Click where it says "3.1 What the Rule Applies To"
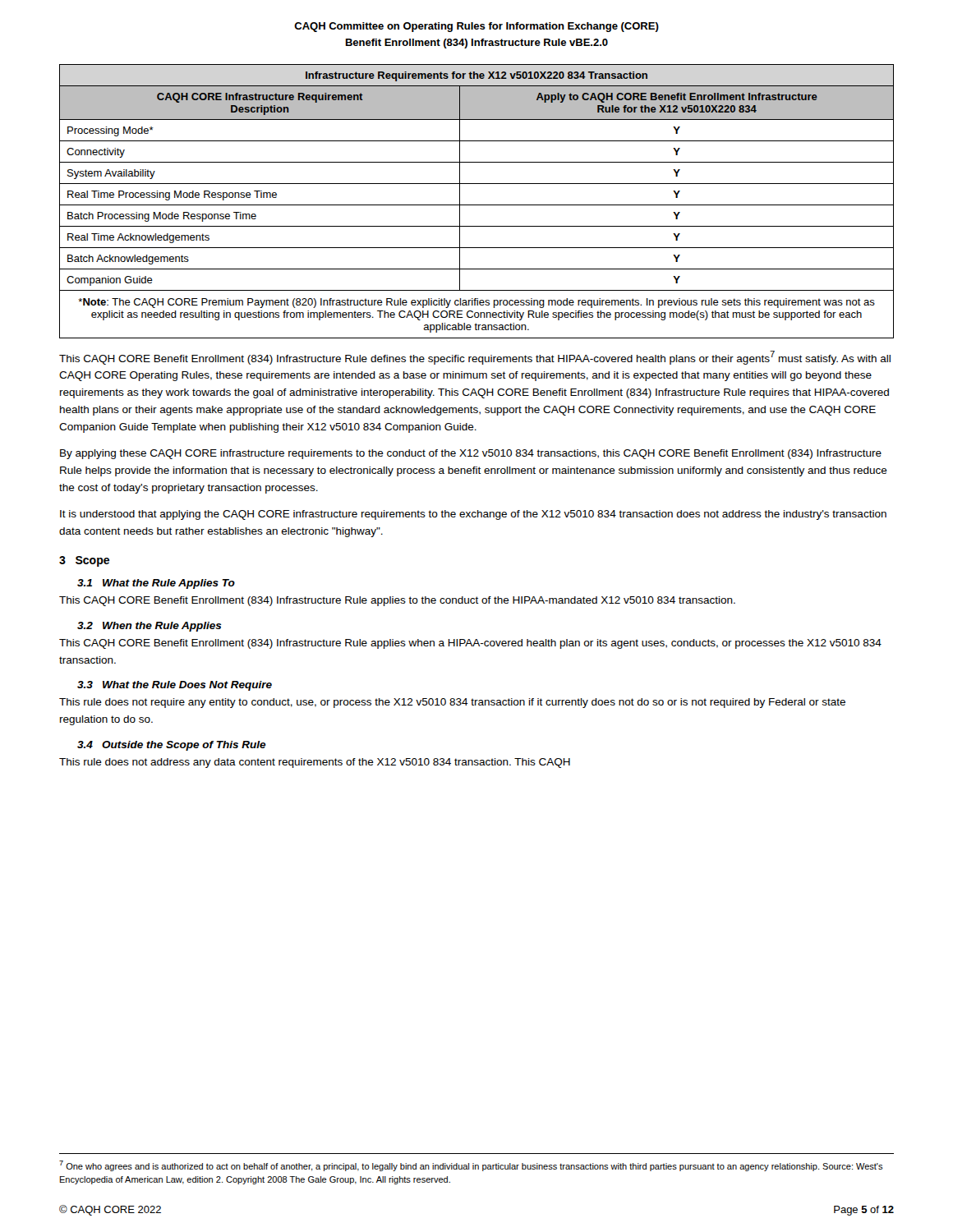The height and width of the screenshot is (1232, 953). (156, 582)
